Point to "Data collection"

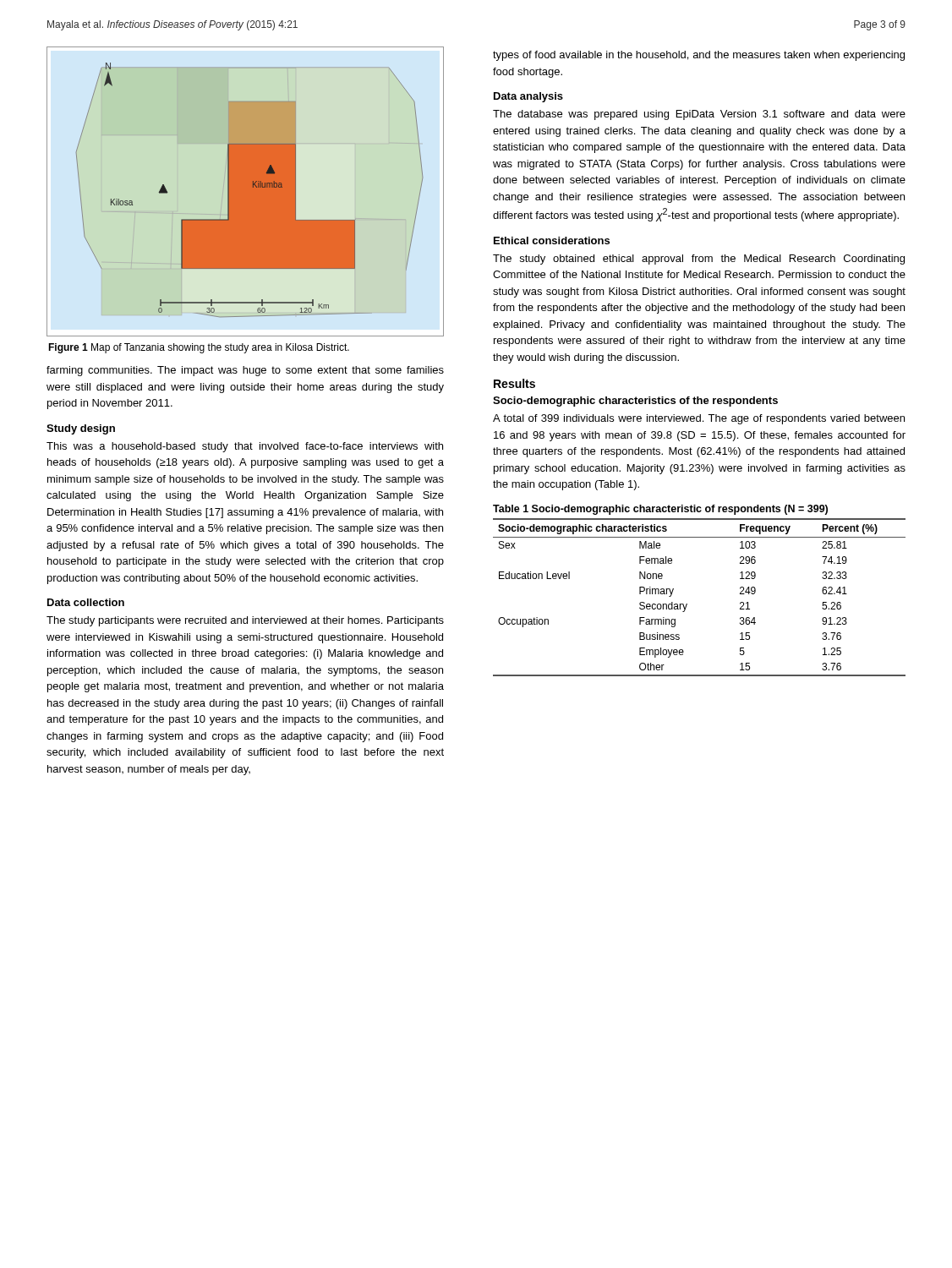tap(86, 602)
